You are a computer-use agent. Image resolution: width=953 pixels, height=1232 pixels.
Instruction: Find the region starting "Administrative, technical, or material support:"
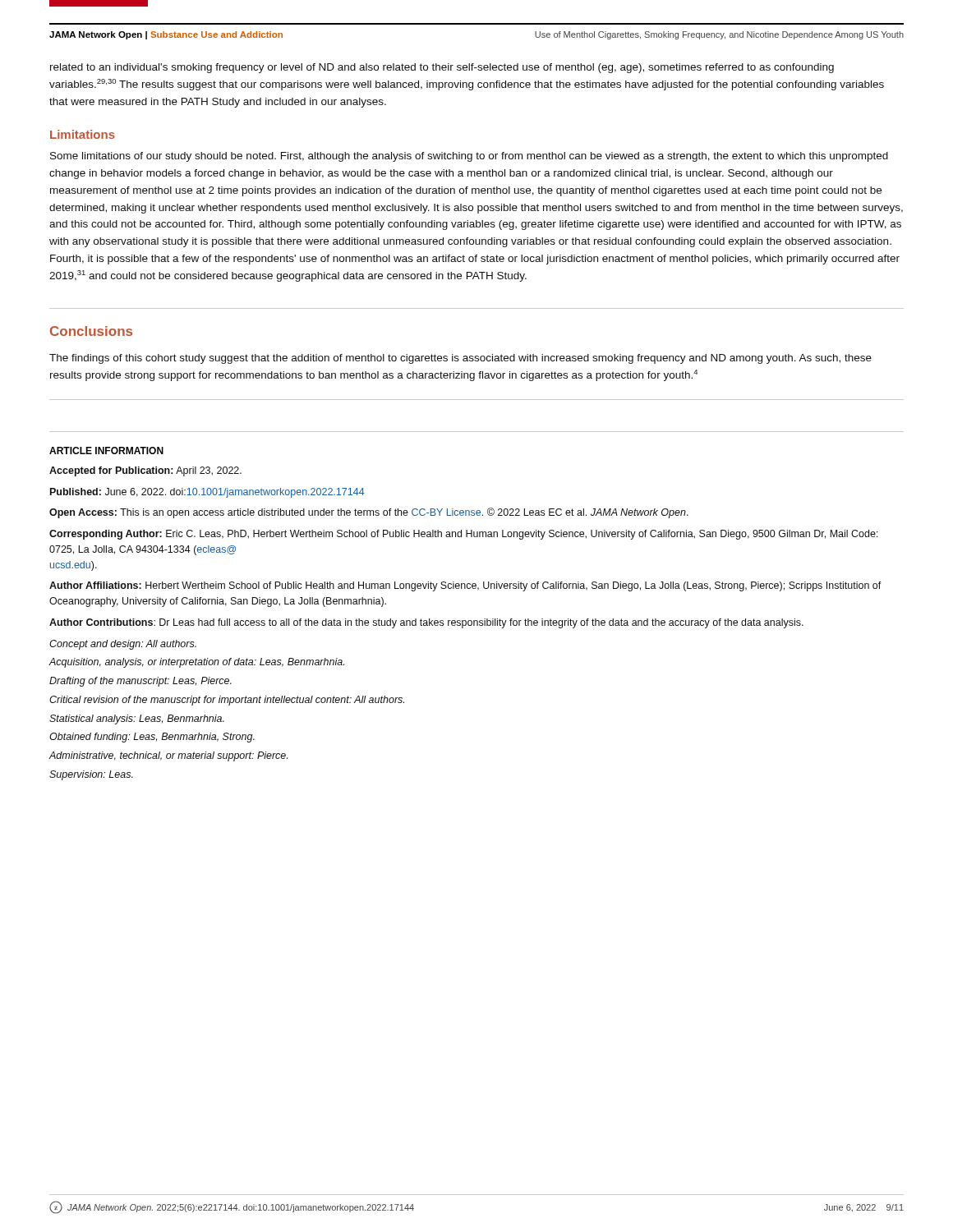(x=169, y=756)
